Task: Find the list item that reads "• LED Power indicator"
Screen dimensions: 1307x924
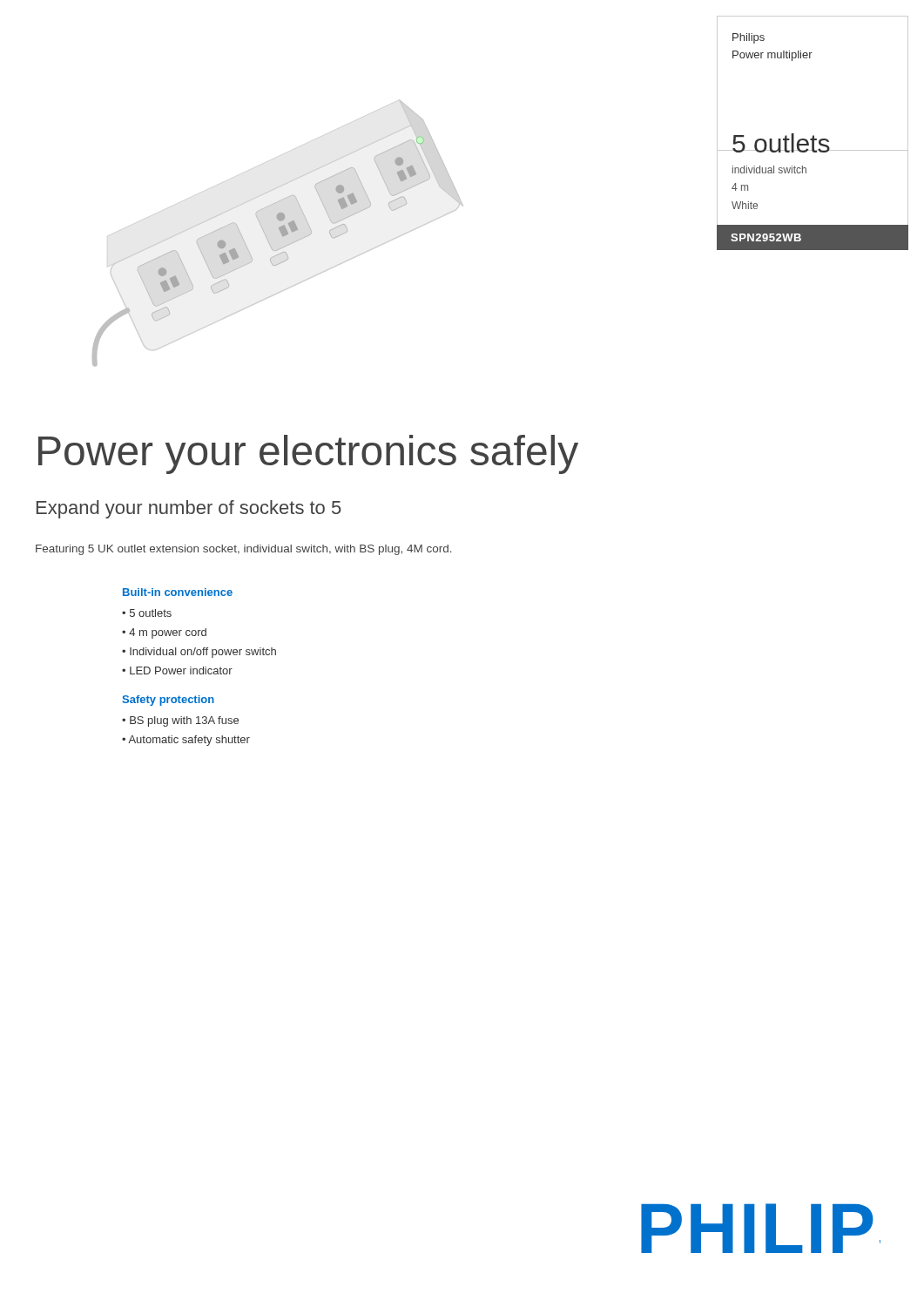Action: 177,670
